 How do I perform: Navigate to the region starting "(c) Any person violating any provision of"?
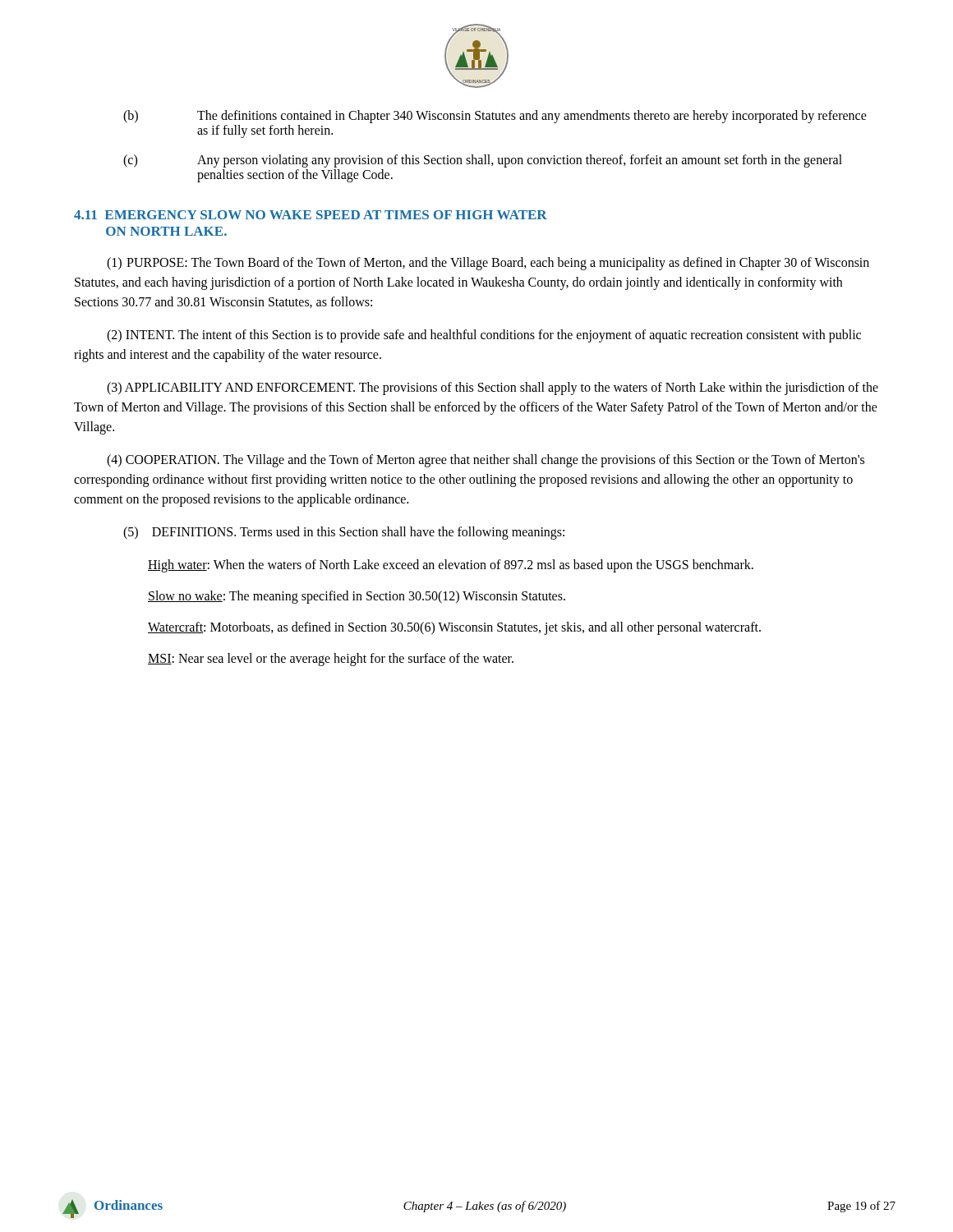[476, 168]
